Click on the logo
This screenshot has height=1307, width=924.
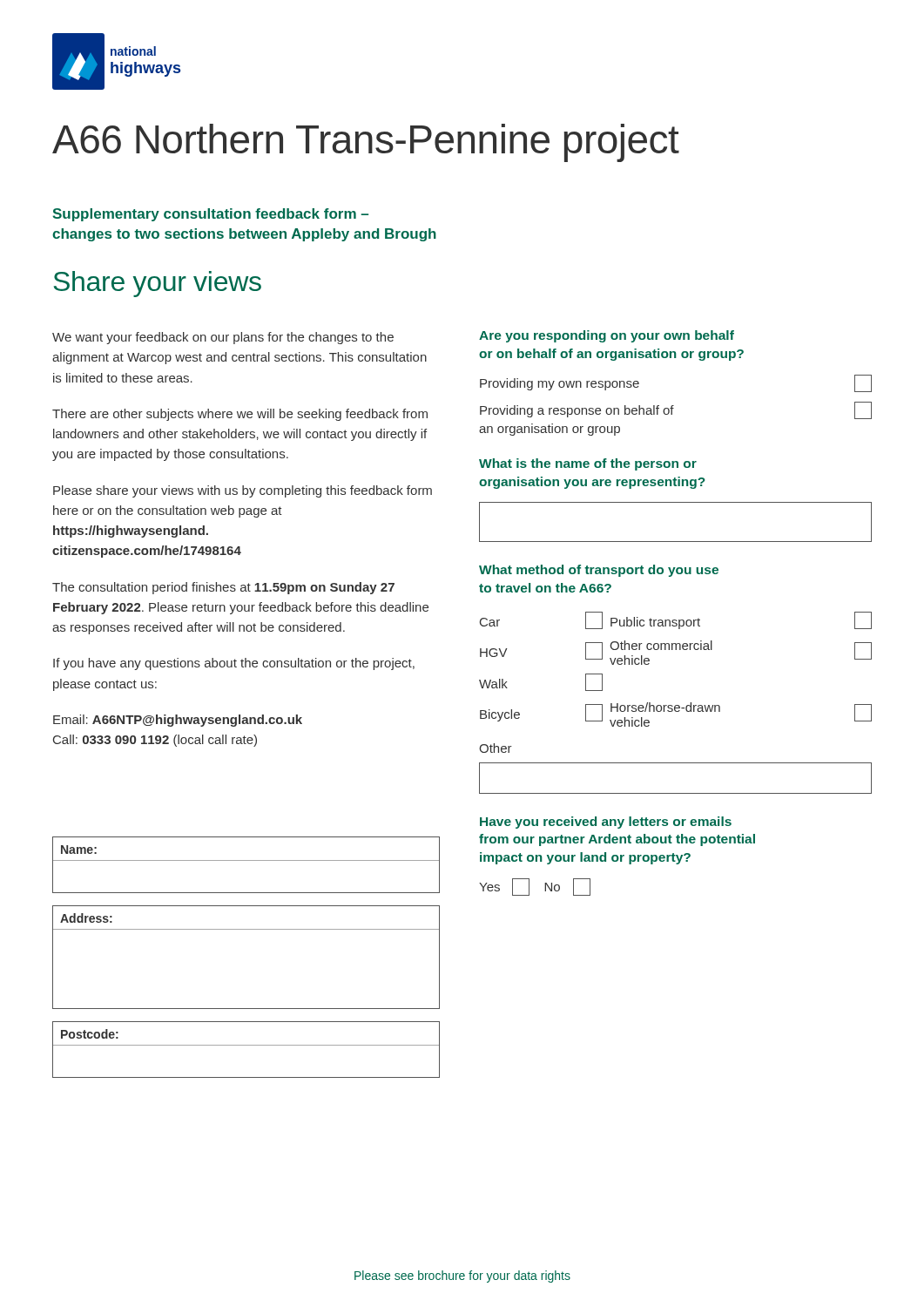pos(118,63)
